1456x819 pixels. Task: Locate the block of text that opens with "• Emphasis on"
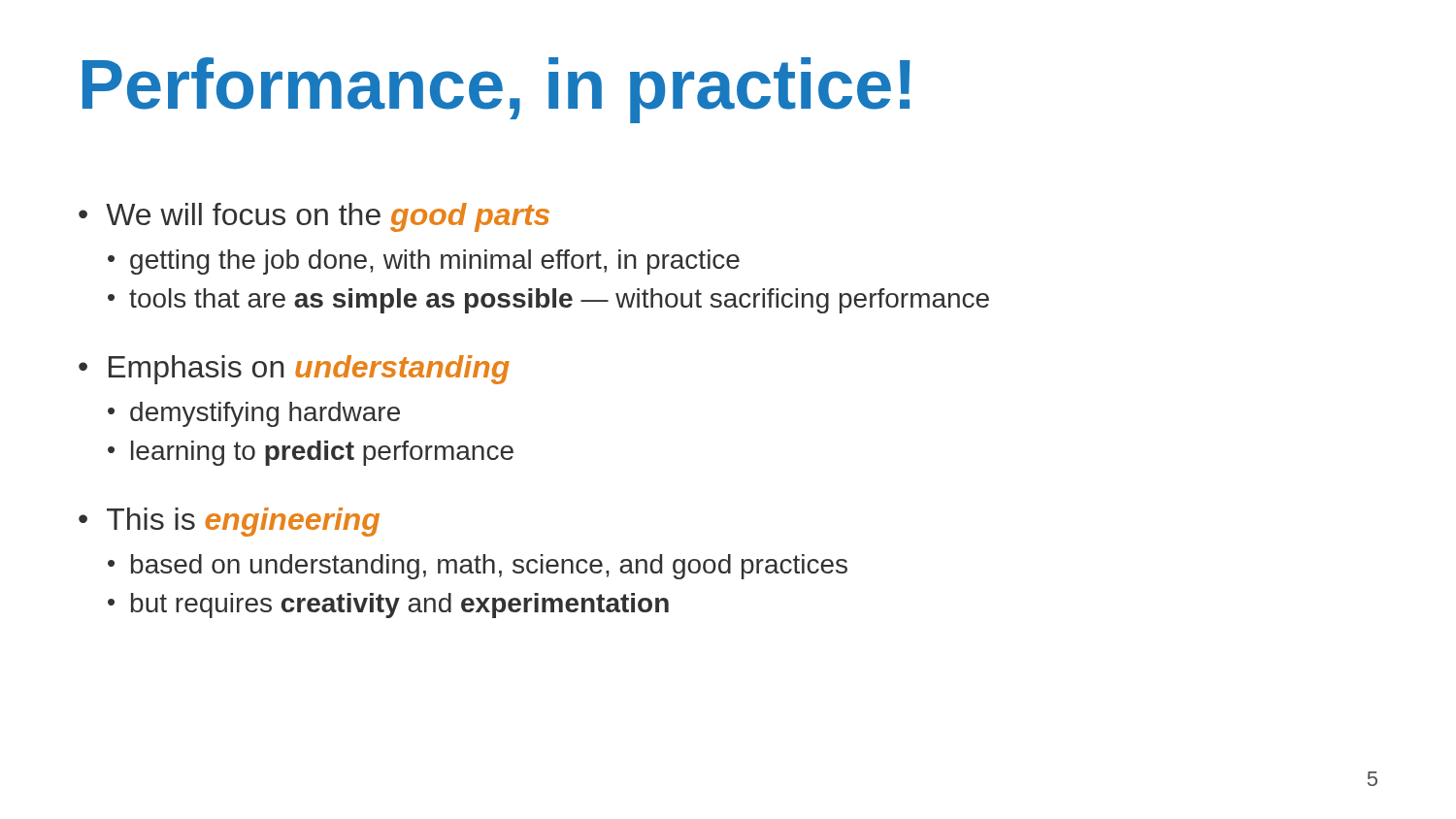(294, 367)
